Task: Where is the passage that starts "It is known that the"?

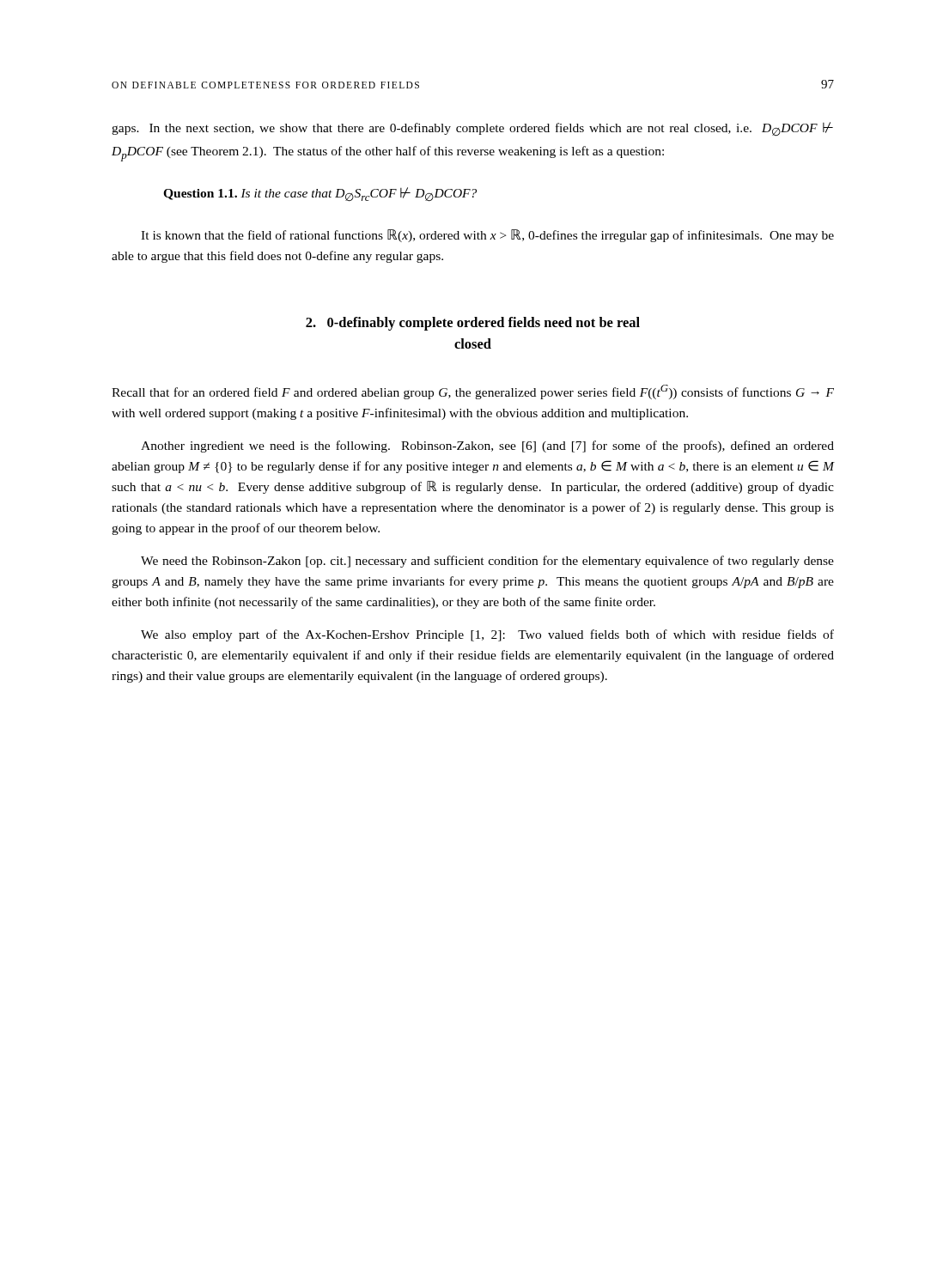Action: (x=473, y=245)
